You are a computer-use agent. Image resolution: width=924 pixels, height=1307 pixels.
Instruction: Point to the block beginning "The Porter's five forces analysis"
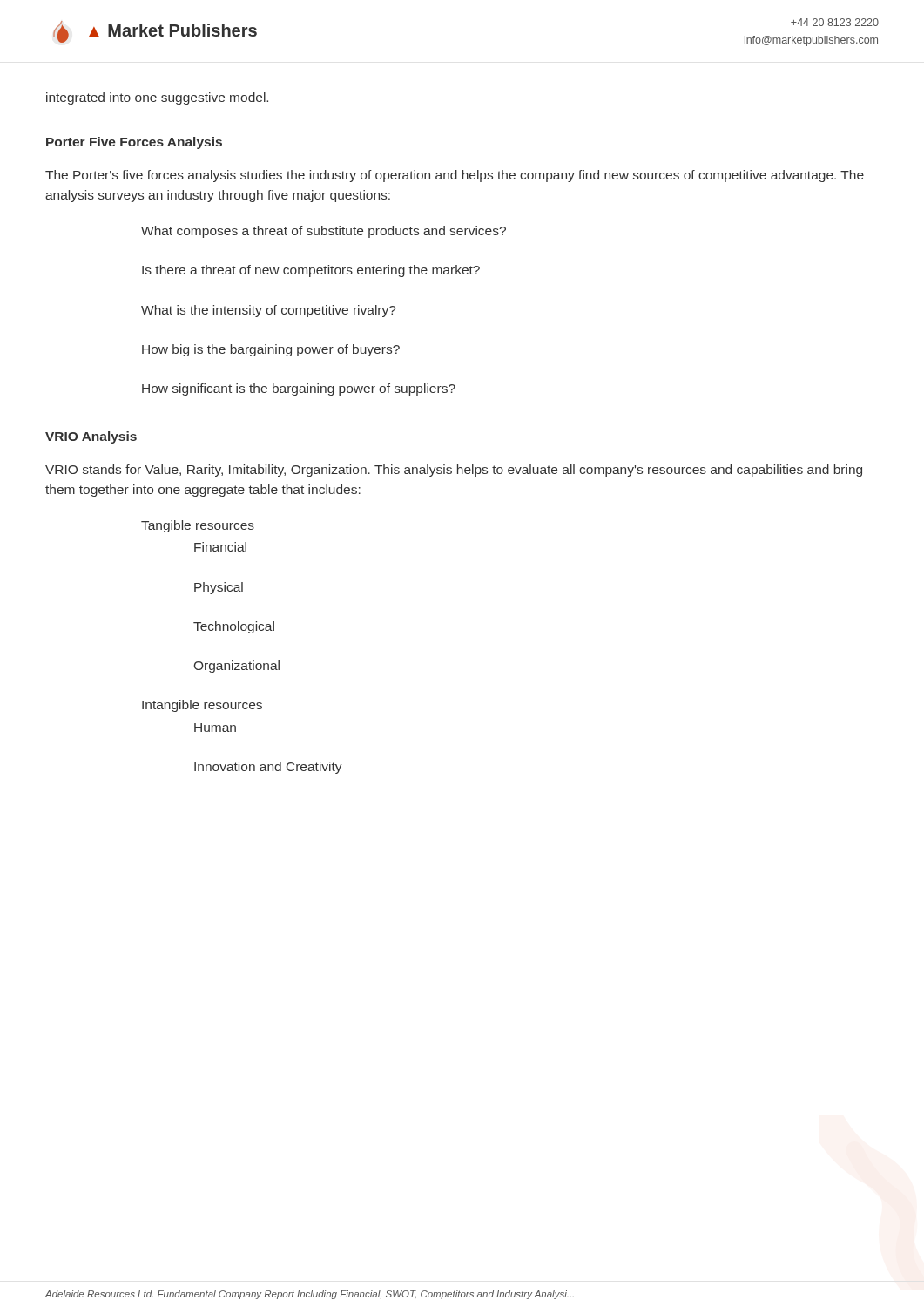[455, 184]
